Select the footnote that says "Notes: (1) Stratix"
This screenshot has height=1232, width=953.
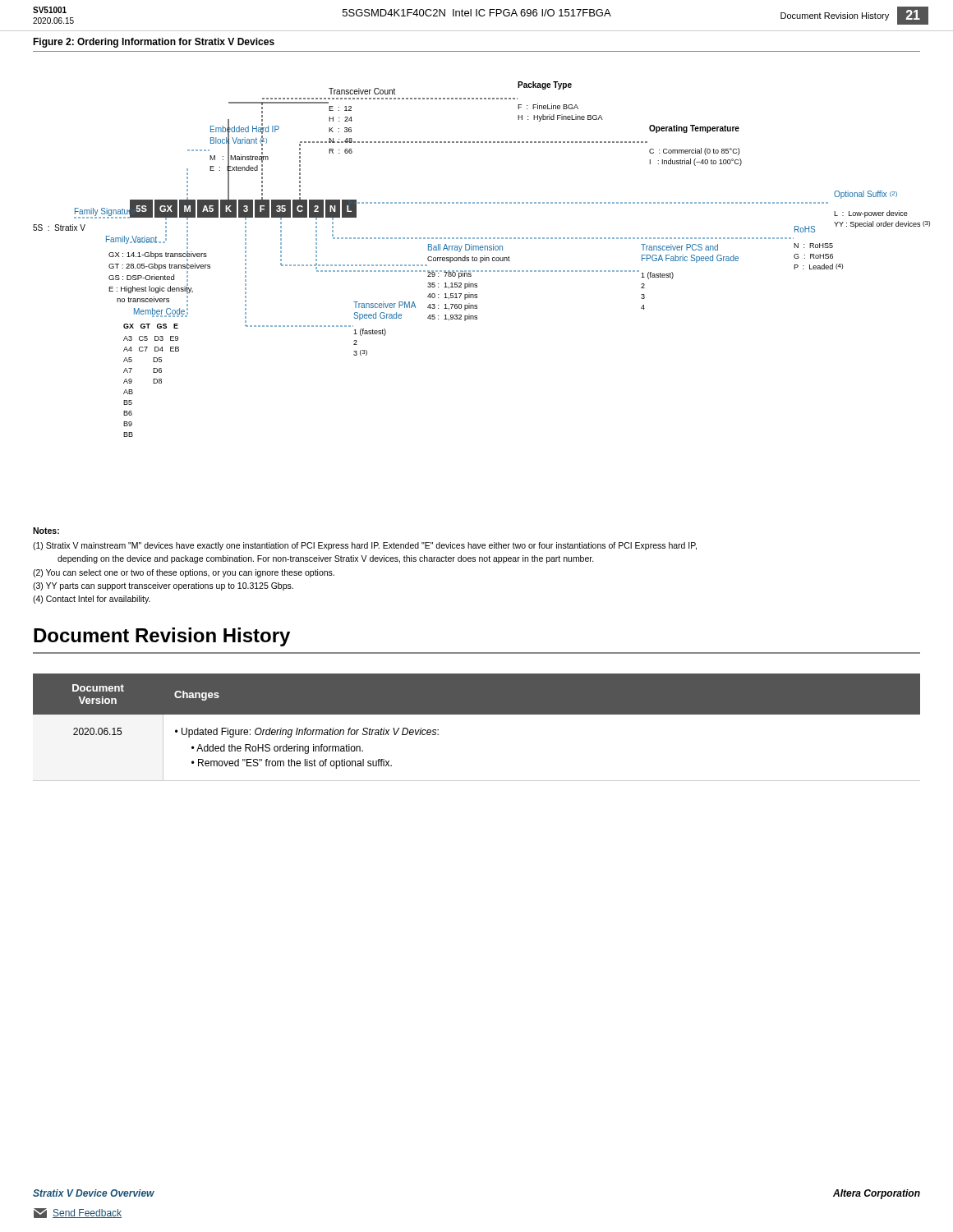tap(476, 566)
